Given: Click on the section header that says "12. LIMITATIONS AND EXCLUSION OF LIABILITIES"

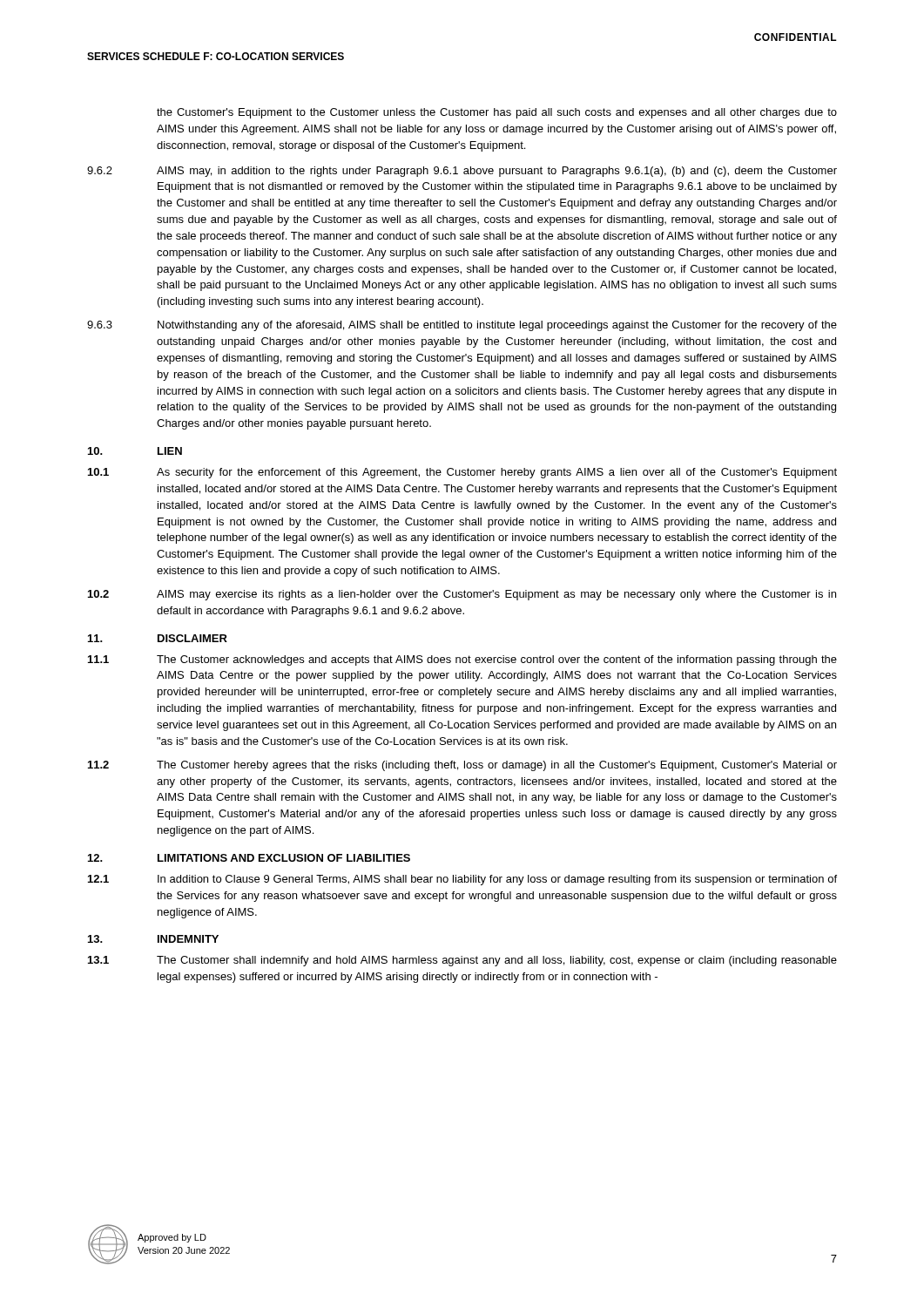Looking at the screenshot, I should 249,858.
